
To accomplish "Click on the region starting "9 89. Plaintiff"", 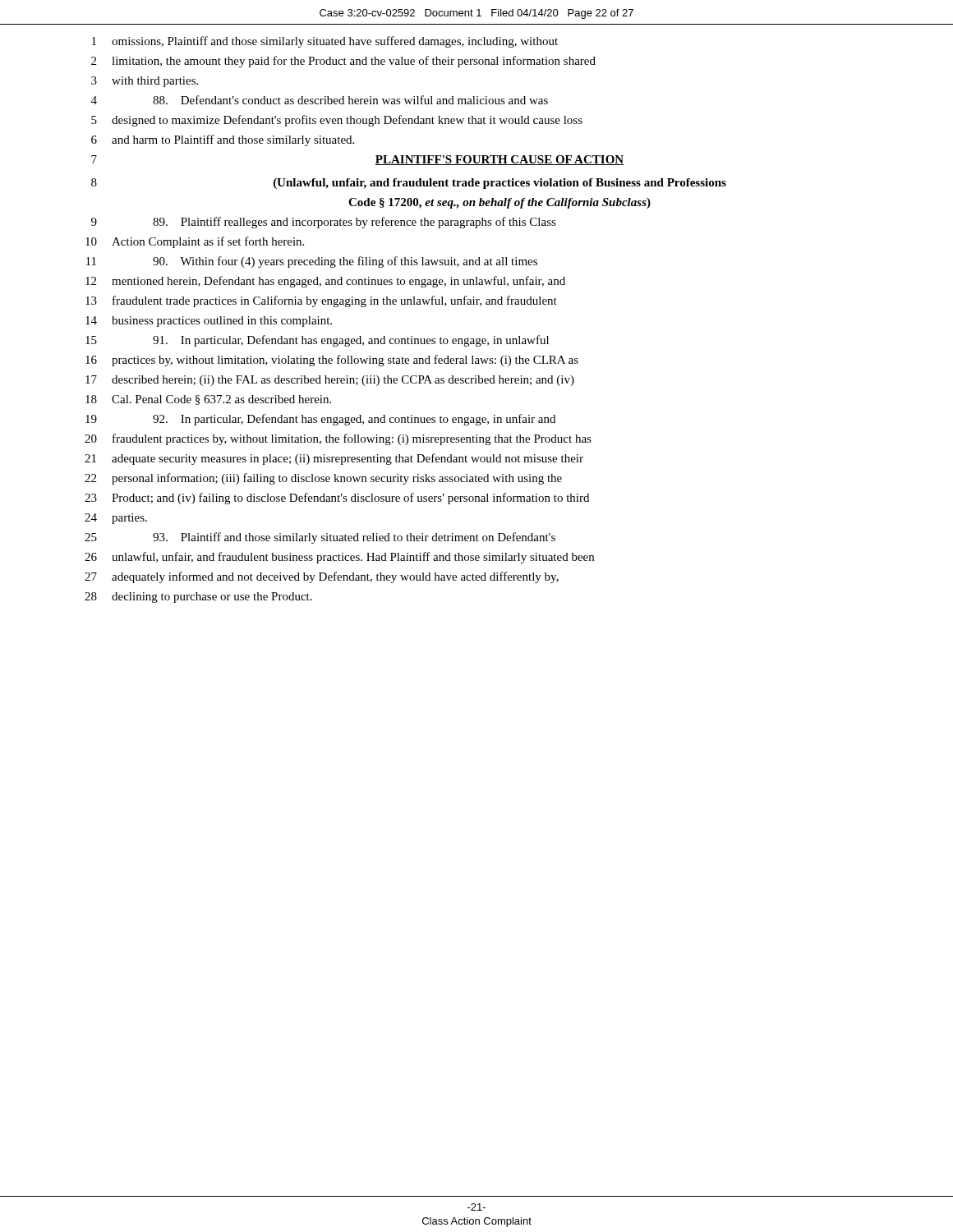I will (476, 232).
